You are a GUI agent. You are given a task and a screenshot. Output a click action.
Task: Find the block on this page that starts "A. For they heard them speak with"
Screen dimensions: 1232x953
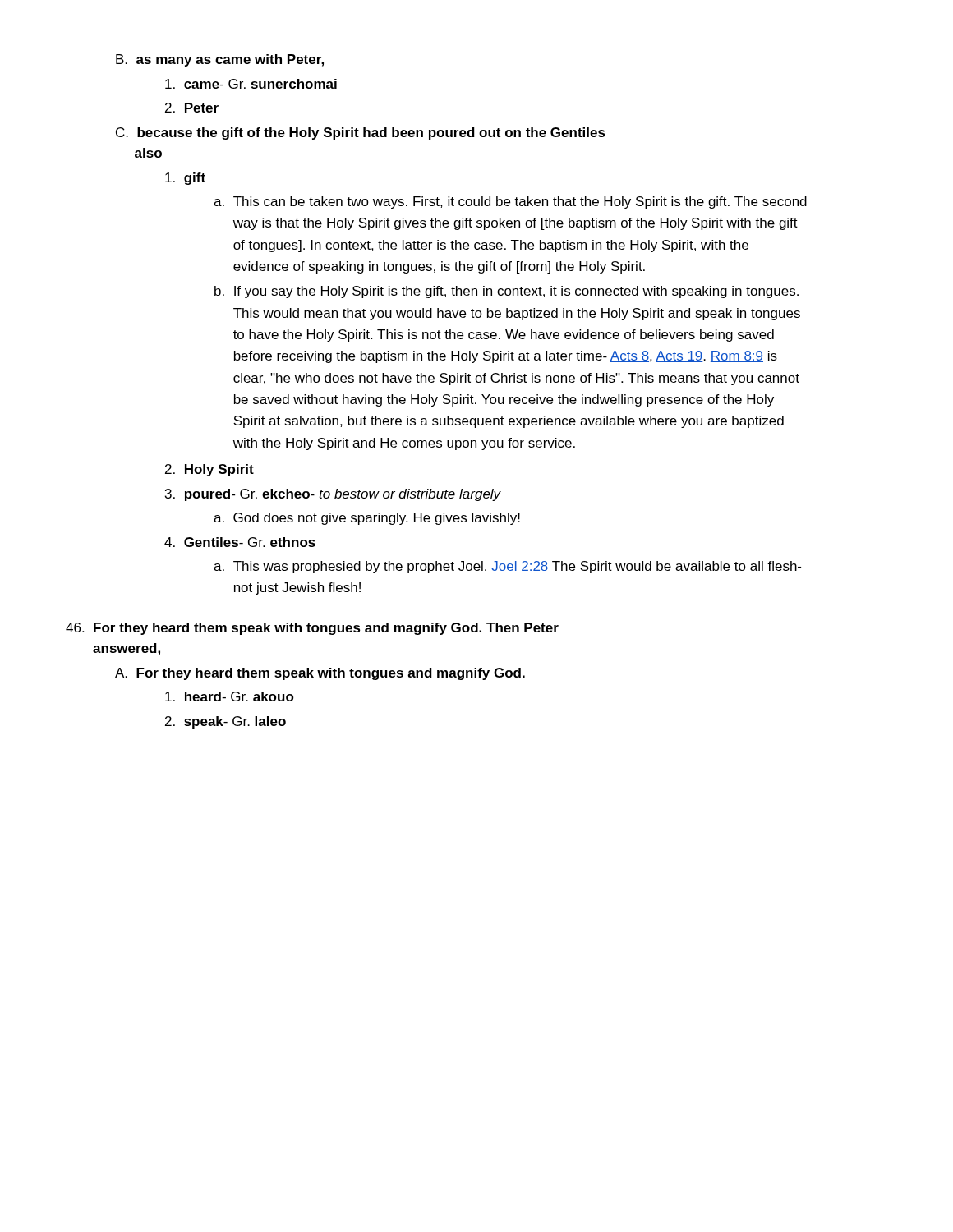pos(320,673)
